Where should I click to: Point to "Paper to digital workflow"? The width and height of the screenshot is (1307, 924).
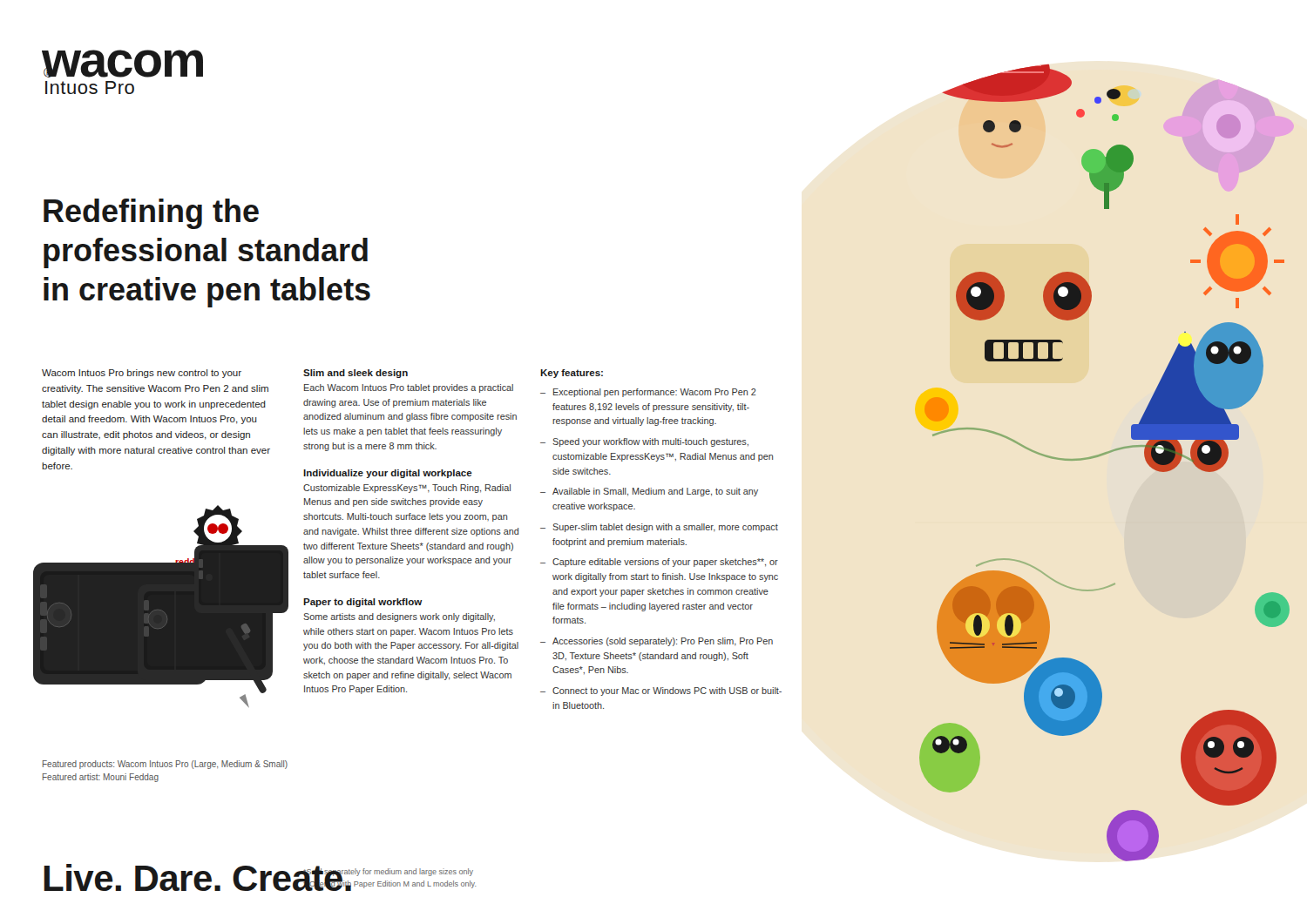click(x=362, y=602)
